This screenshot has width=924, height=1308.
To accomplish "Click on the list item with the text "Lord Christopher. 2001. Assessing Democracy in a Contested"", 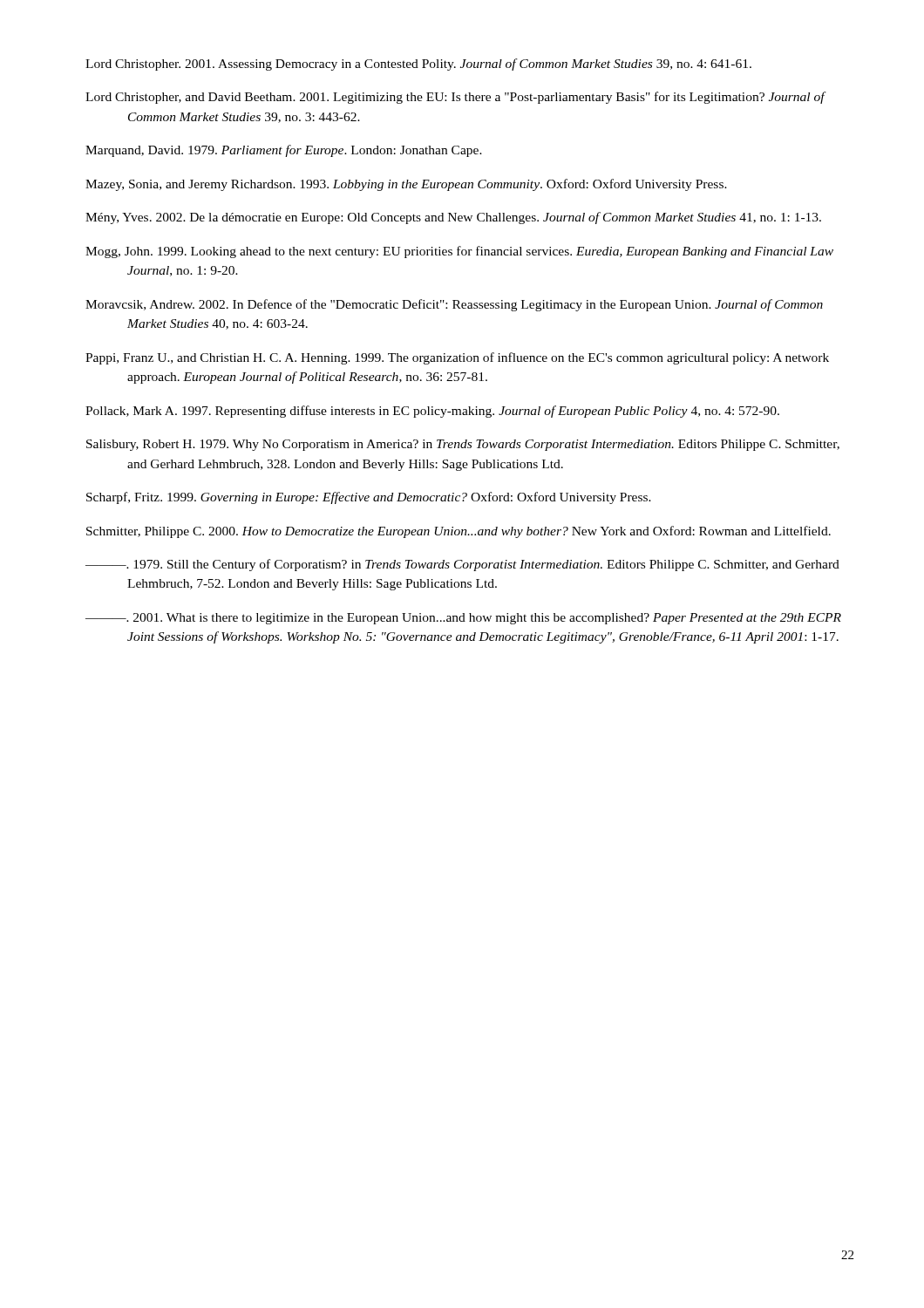I will [419, 63].
